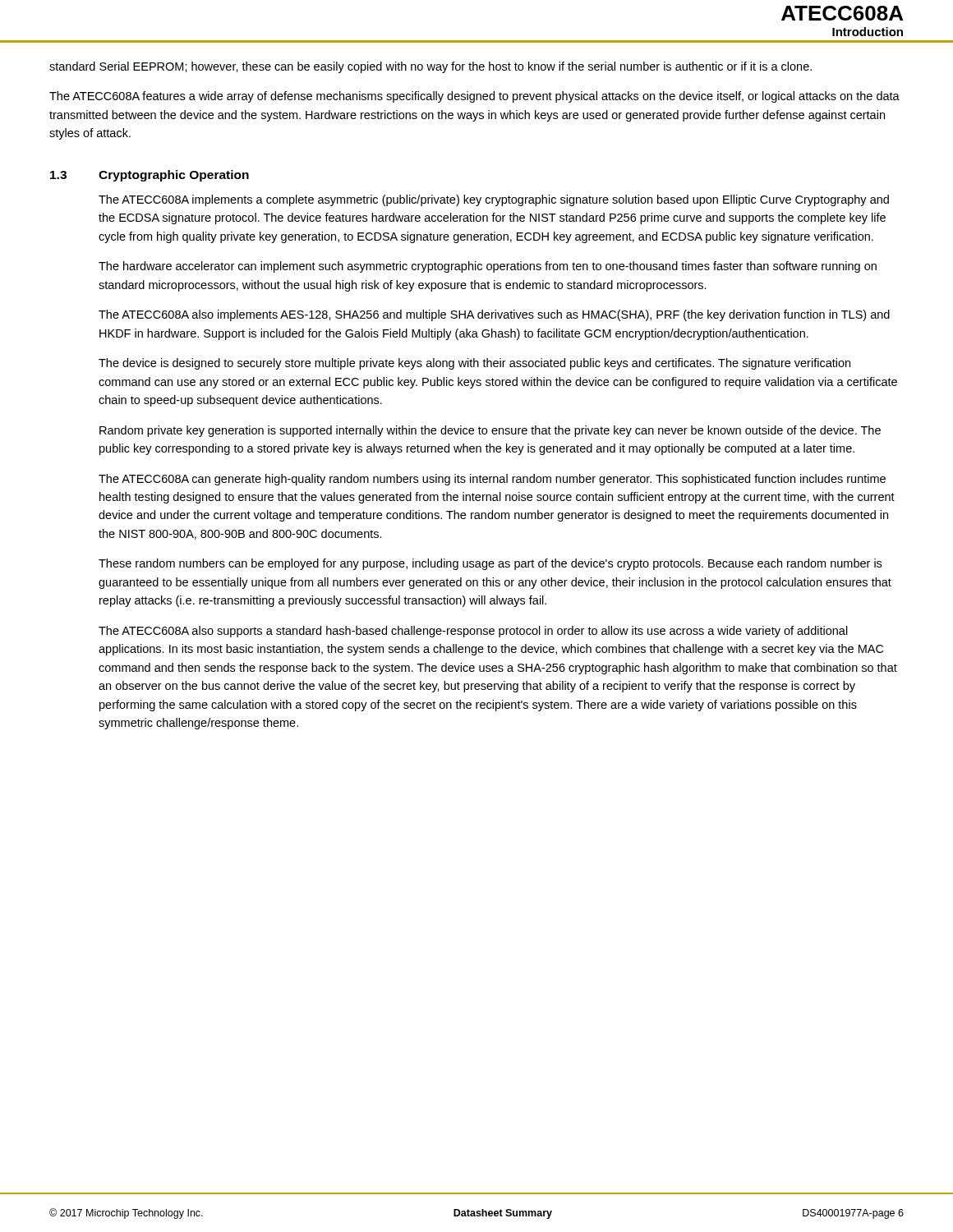Select the text starting "The hardware accelerator"
953x1232 pixels.
tap(488, 276)
